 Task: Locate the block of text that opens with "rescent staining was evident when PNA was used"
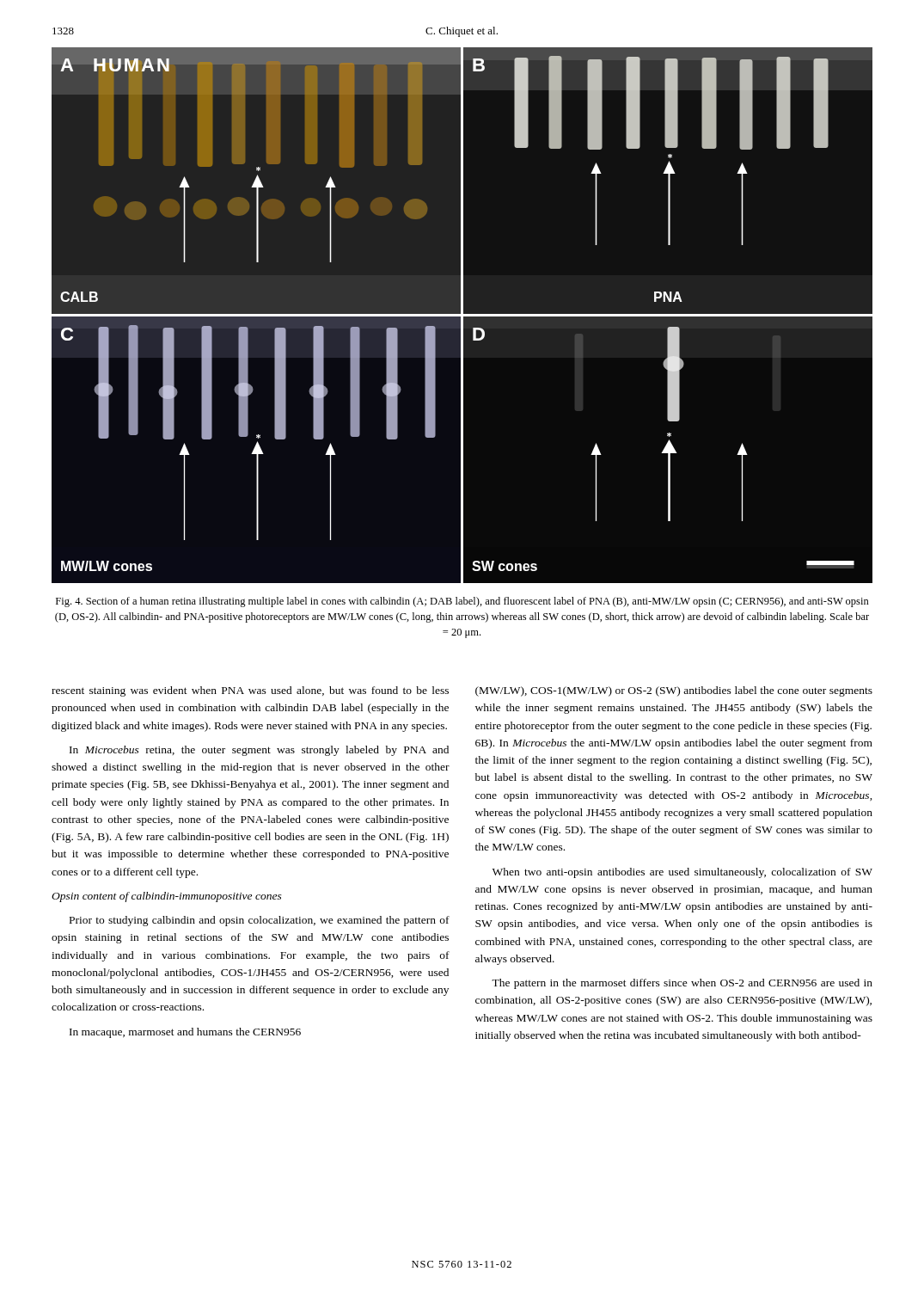coord(252,691)
